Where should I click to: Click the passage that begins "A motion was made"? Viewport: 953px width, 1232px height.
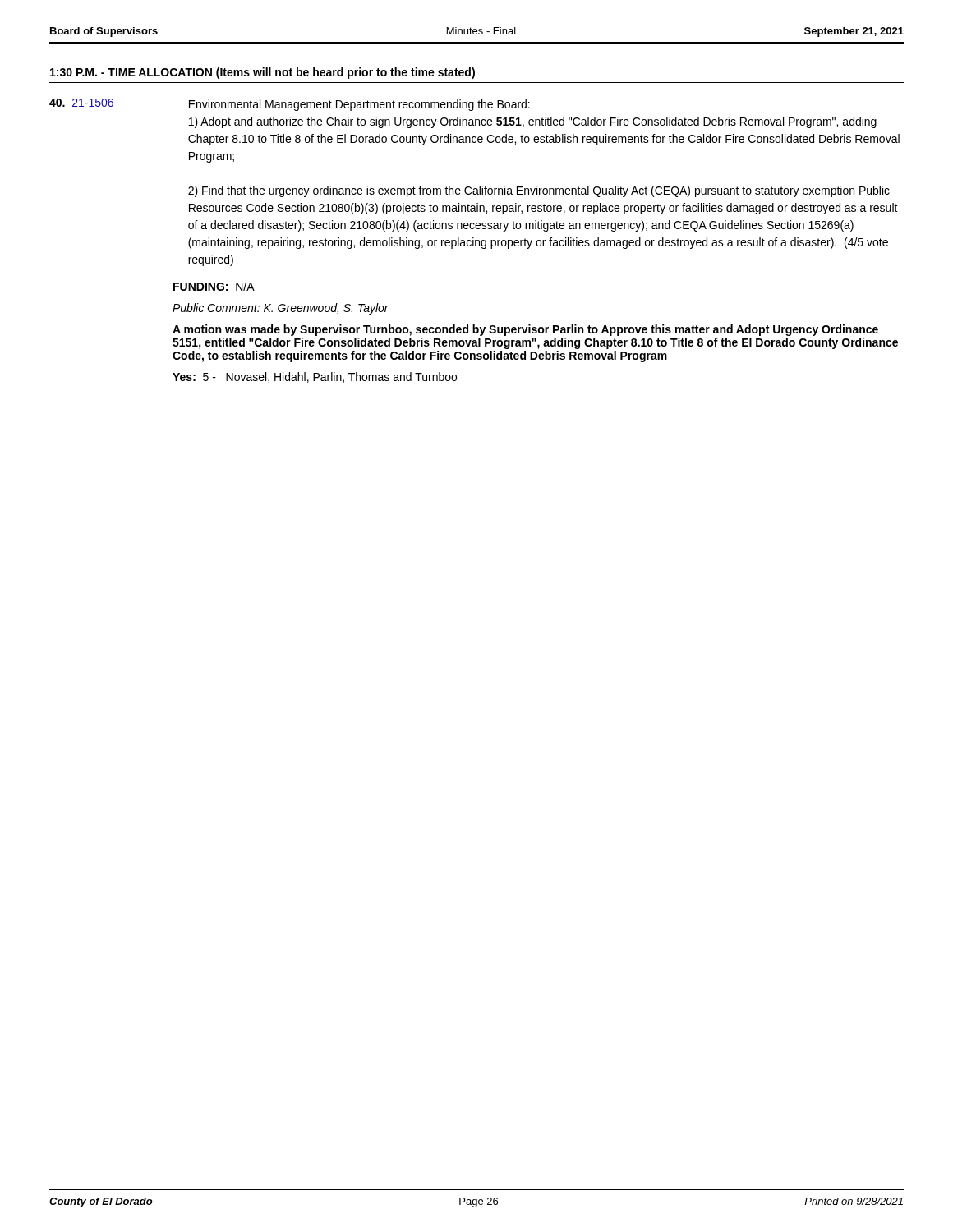pos(535,342)
